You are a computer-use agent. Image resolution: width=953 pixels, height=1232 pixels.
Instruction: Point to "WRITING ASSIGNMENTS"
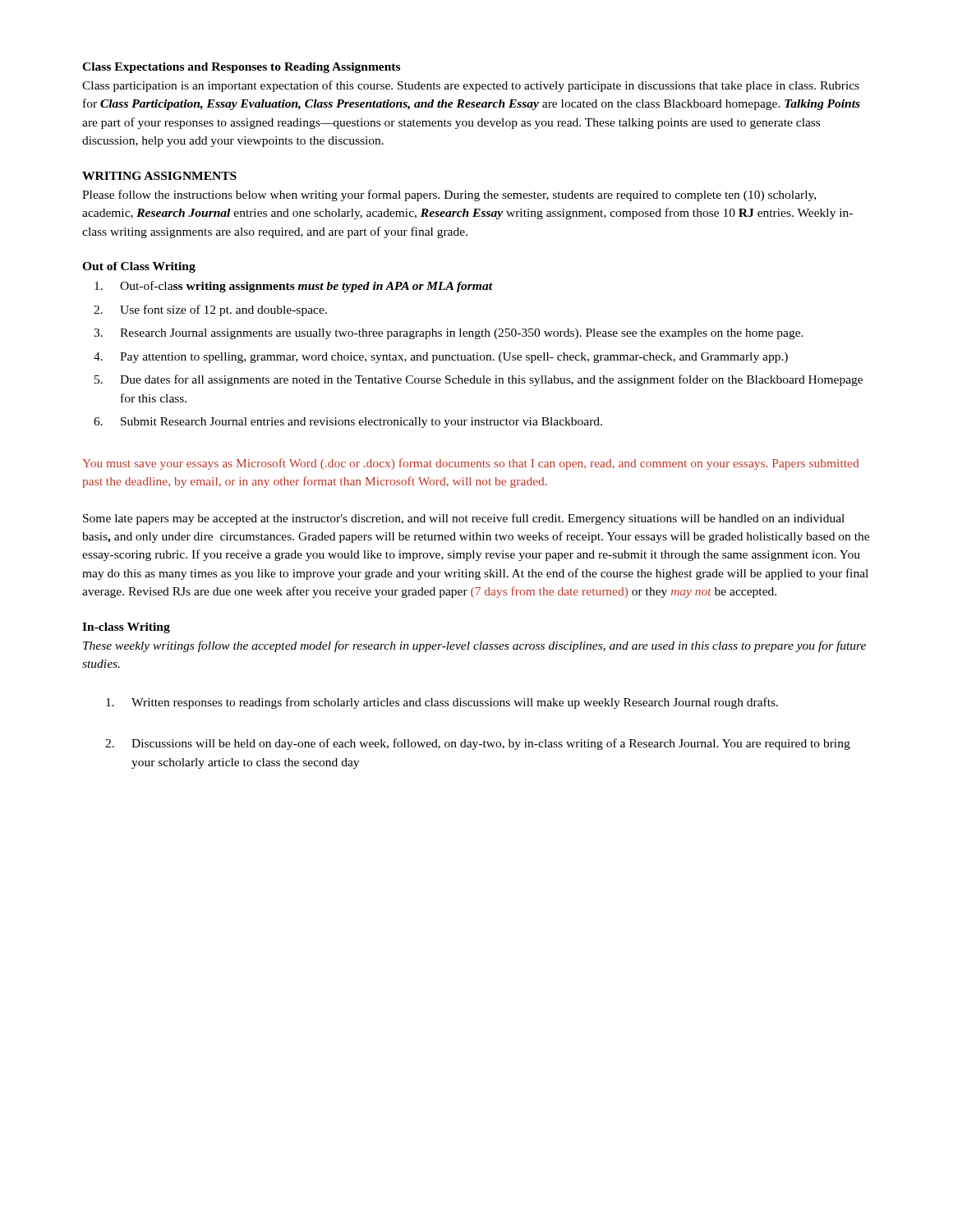(159, 175)
